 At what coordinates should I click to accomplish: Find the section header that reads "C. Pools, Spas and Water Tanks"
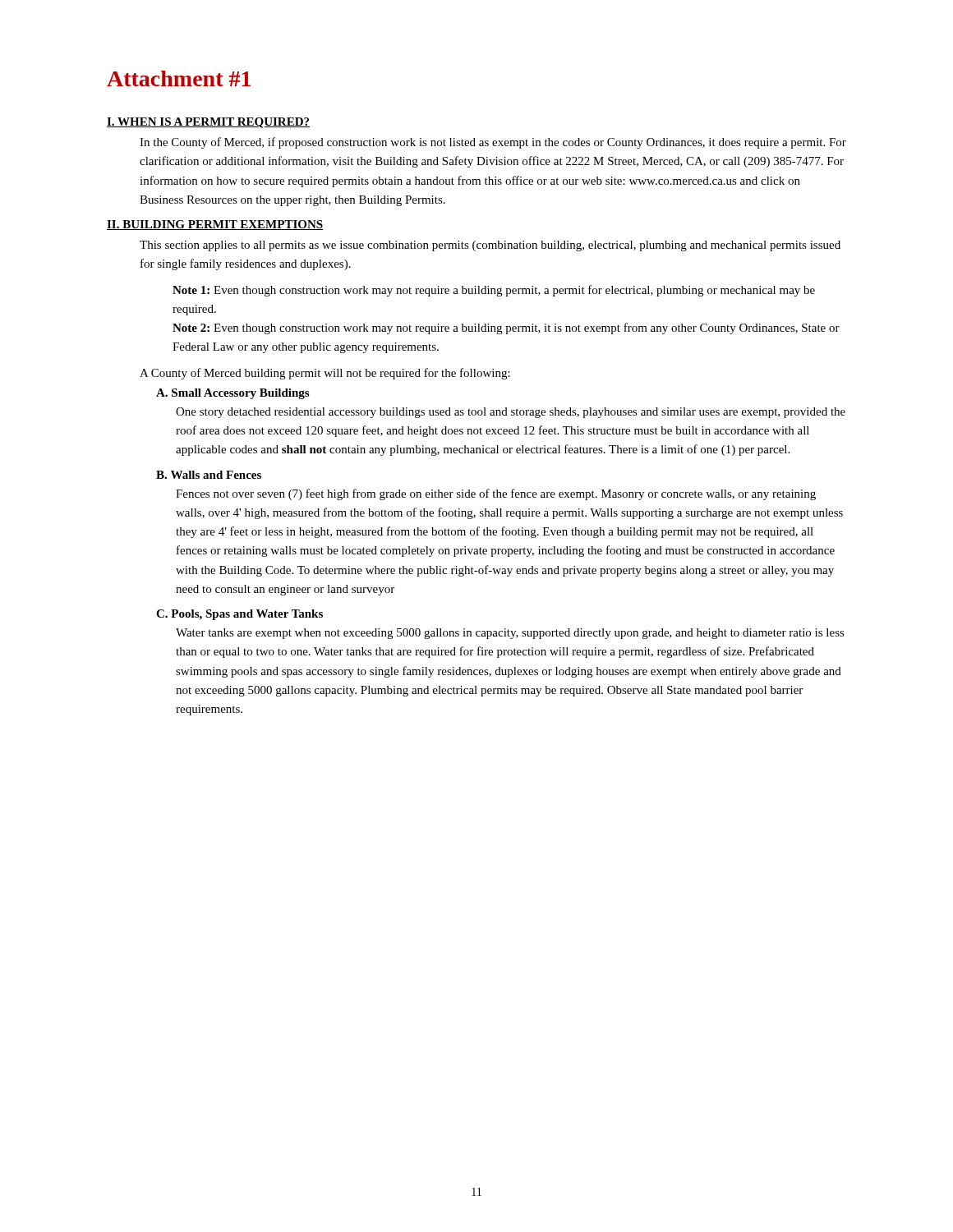tap(240, 614)
